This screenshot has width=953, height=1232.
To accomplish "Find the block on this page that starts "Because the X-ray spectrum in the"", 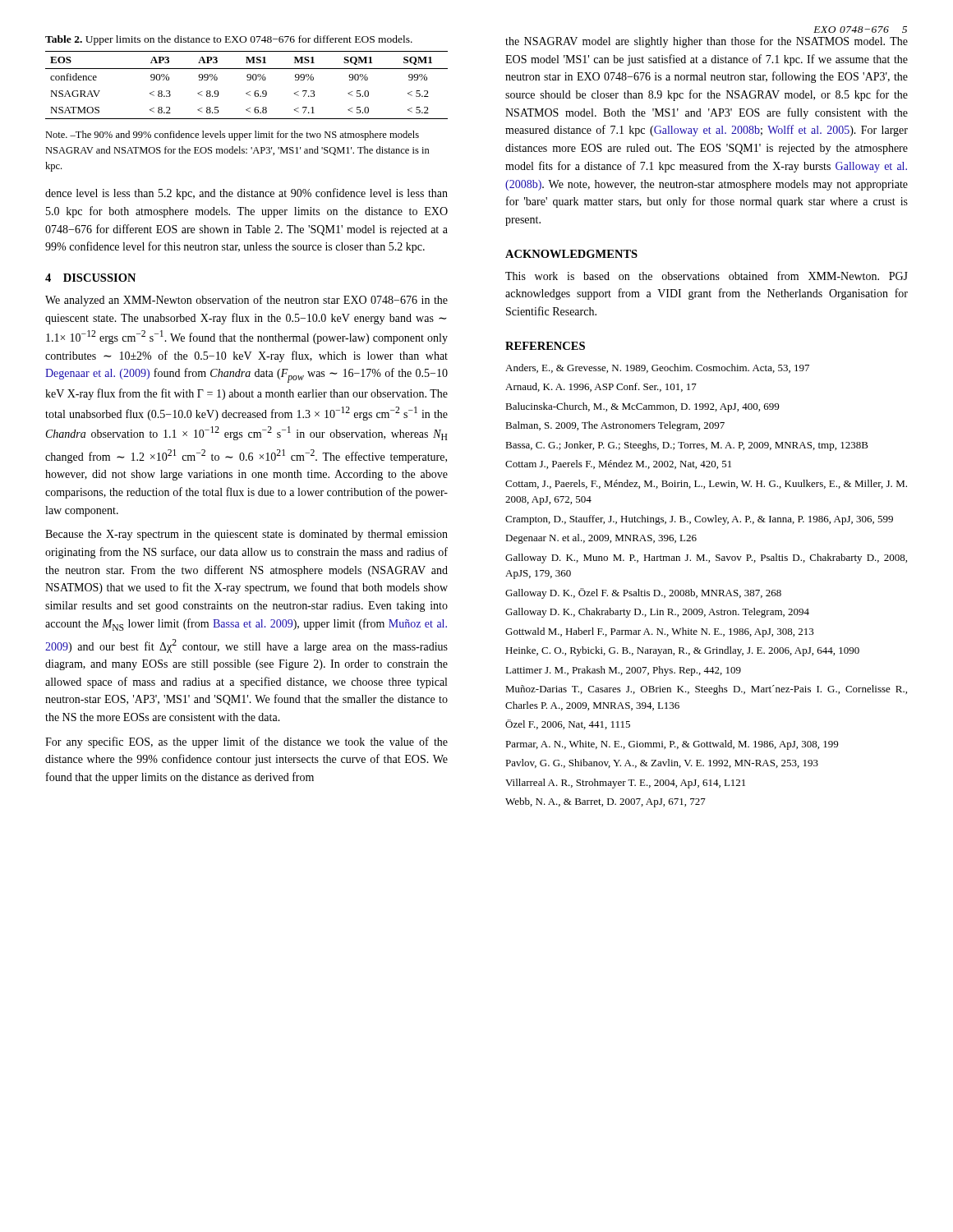I will tap(246, 626).
